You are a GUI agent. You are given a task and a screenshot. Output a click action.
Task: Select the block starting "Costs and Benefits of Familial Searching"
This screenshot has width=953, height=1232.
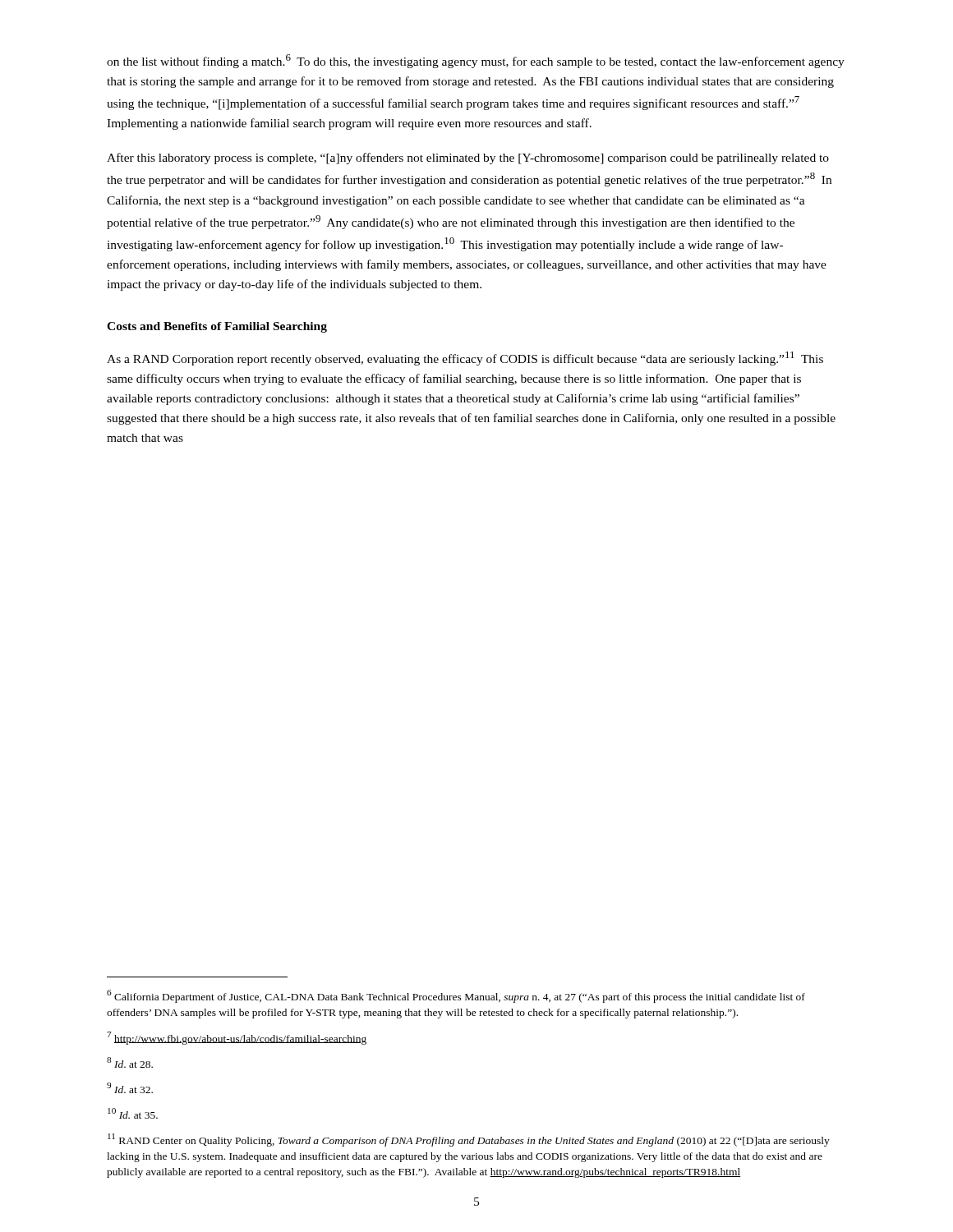(217, 326)
